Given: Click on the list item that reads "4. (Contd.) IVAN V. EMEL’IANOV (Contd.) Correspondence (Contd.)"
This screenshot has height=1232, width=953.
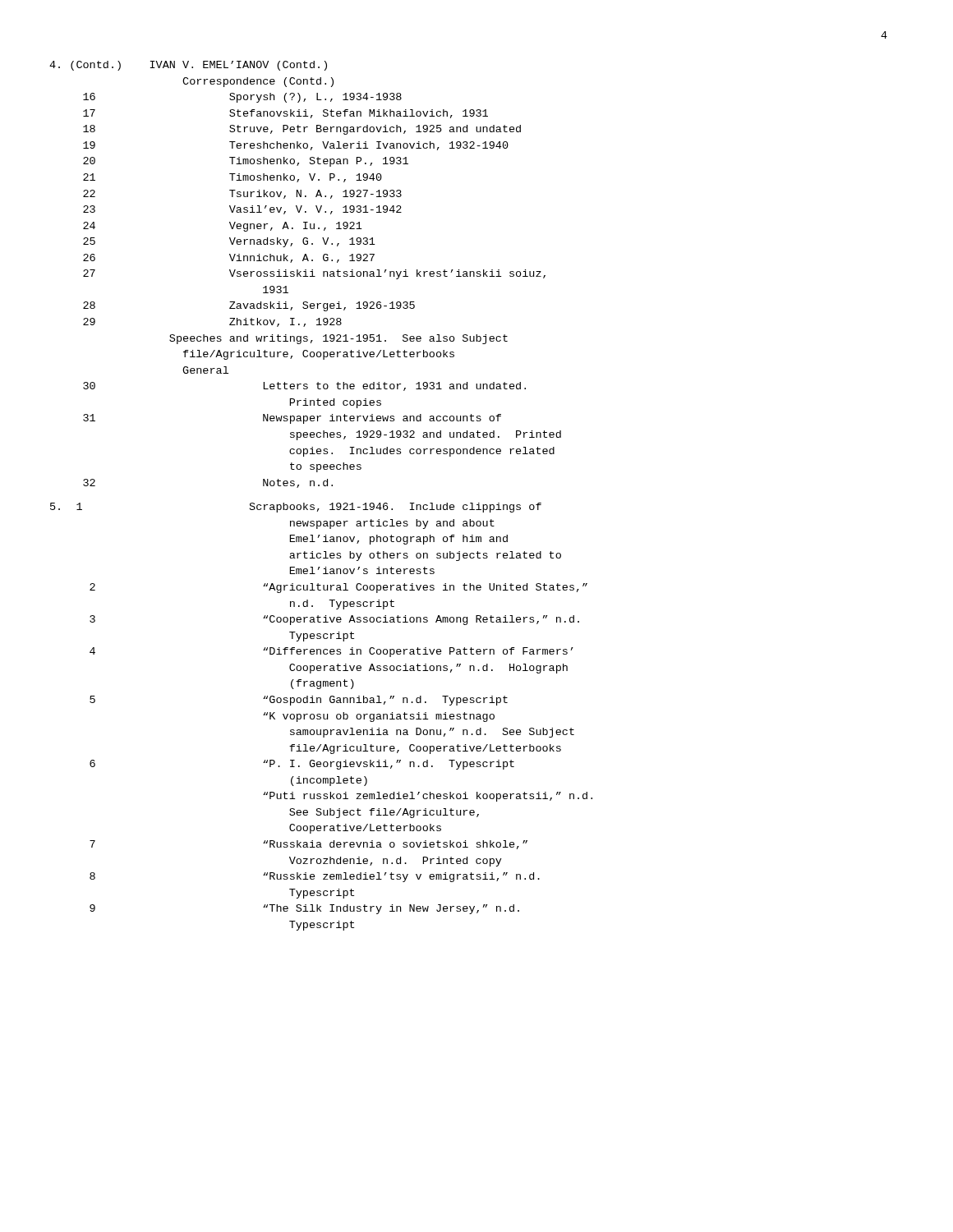Looking at the screenshot, I should [476, 274].
